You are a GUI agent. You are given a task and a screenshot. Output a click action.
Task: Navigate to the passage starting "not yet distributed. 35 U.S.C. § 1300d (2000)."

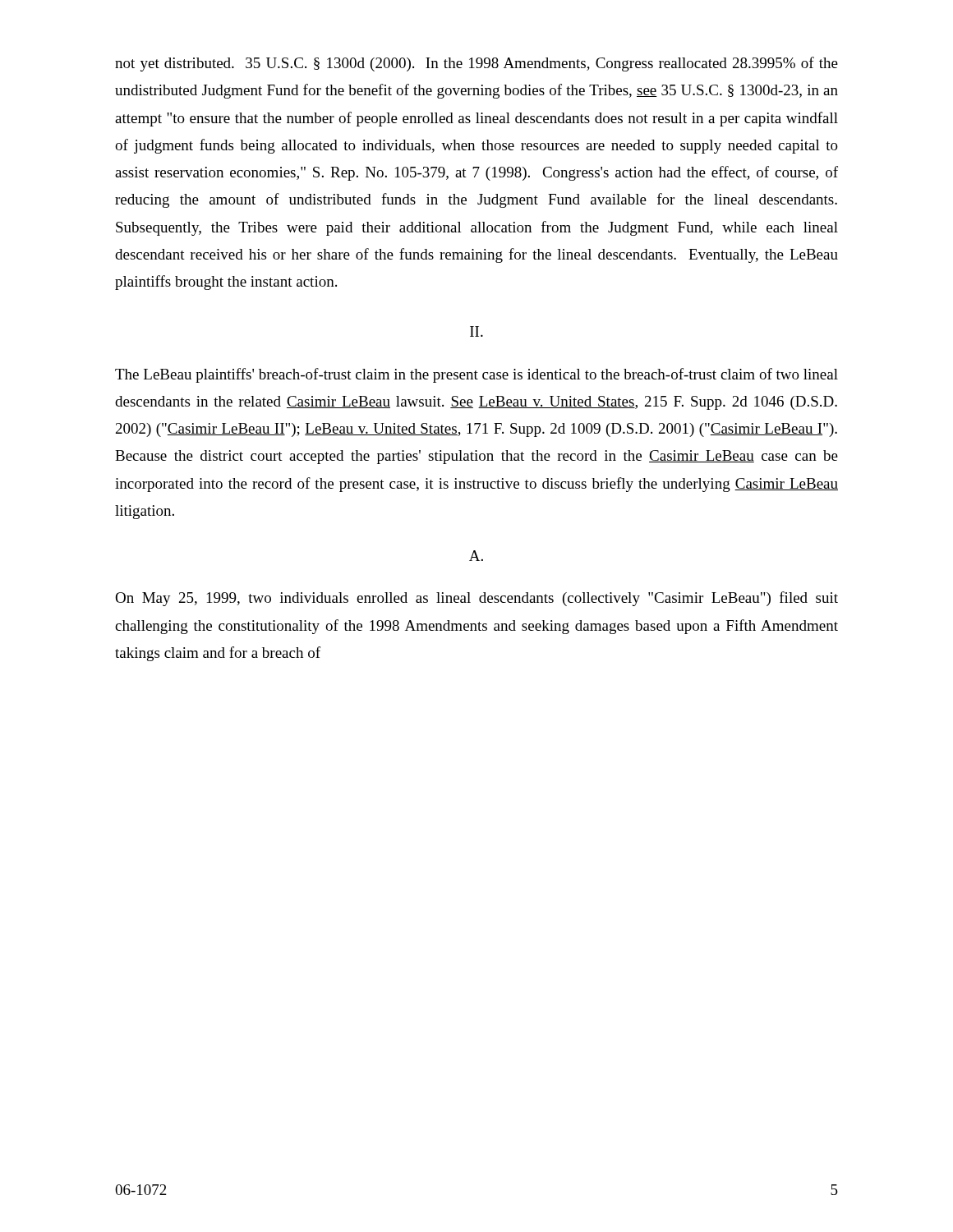pyautogui.click(x=476, y=172)
